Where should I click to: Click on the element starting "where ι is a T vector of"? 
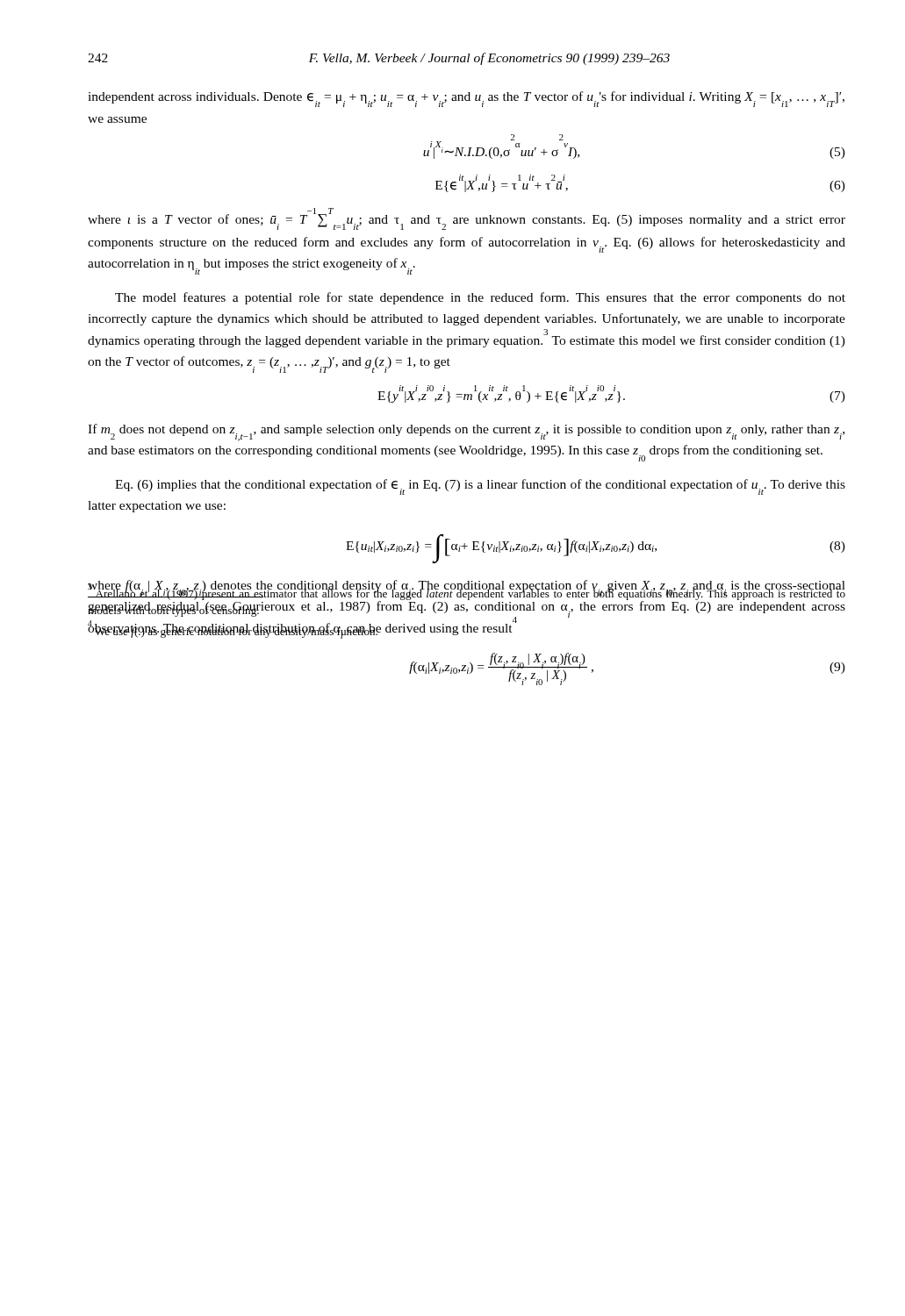(467, 241)
